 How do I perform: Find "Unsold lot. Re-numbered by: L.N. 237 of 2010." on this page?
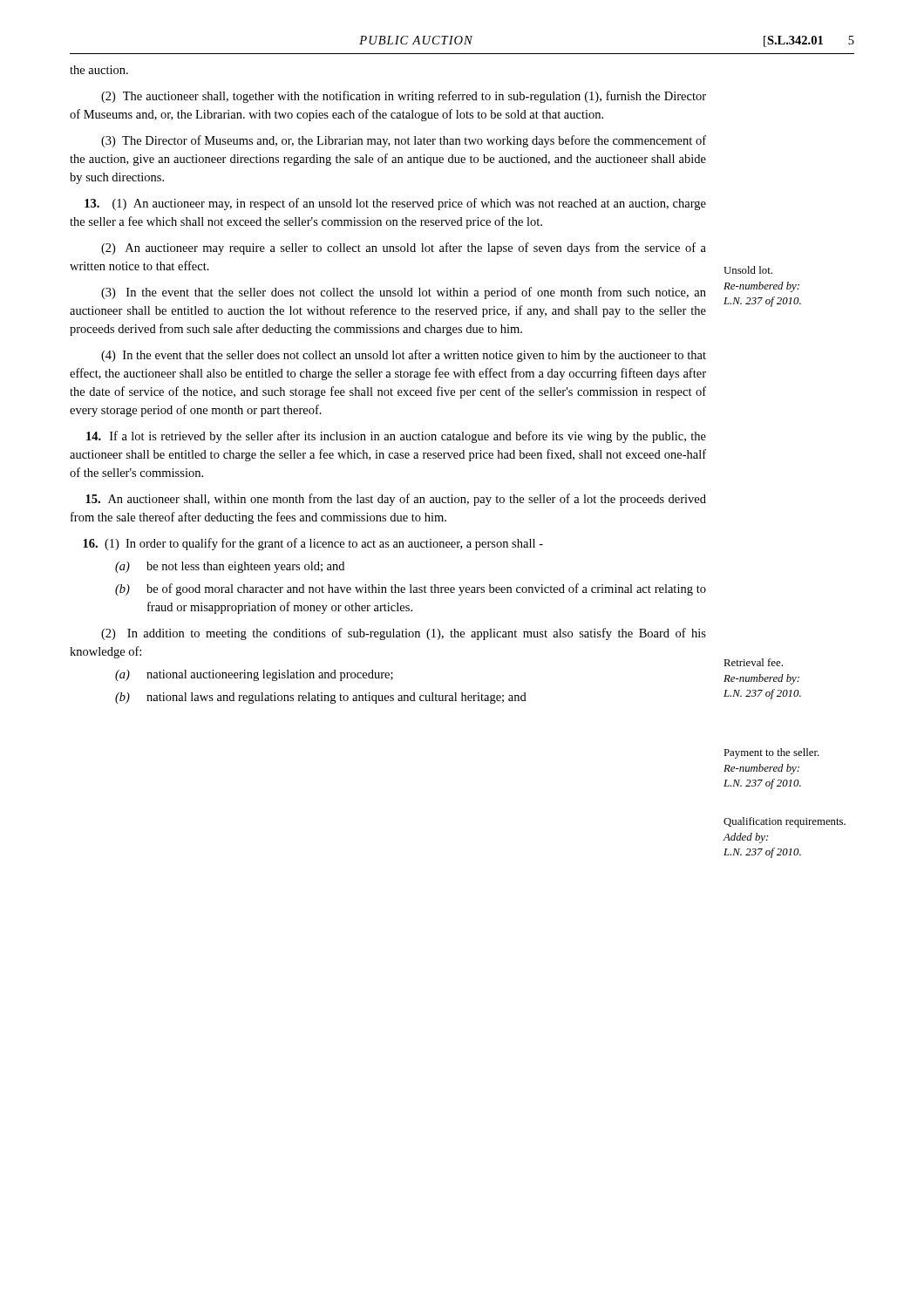[763, 286]
